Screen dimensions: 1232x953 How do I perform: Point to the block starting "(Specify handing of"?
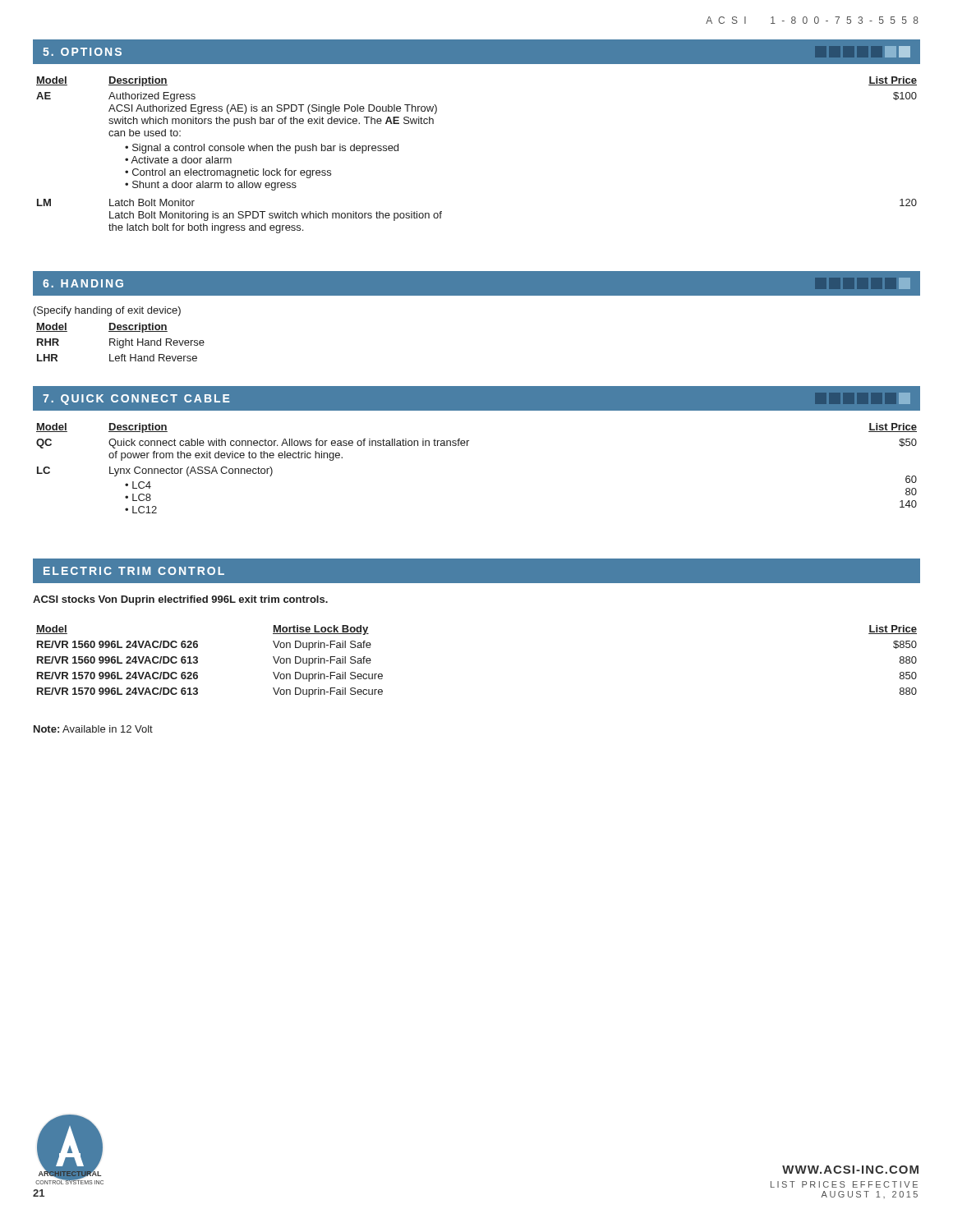coord(107,310)
